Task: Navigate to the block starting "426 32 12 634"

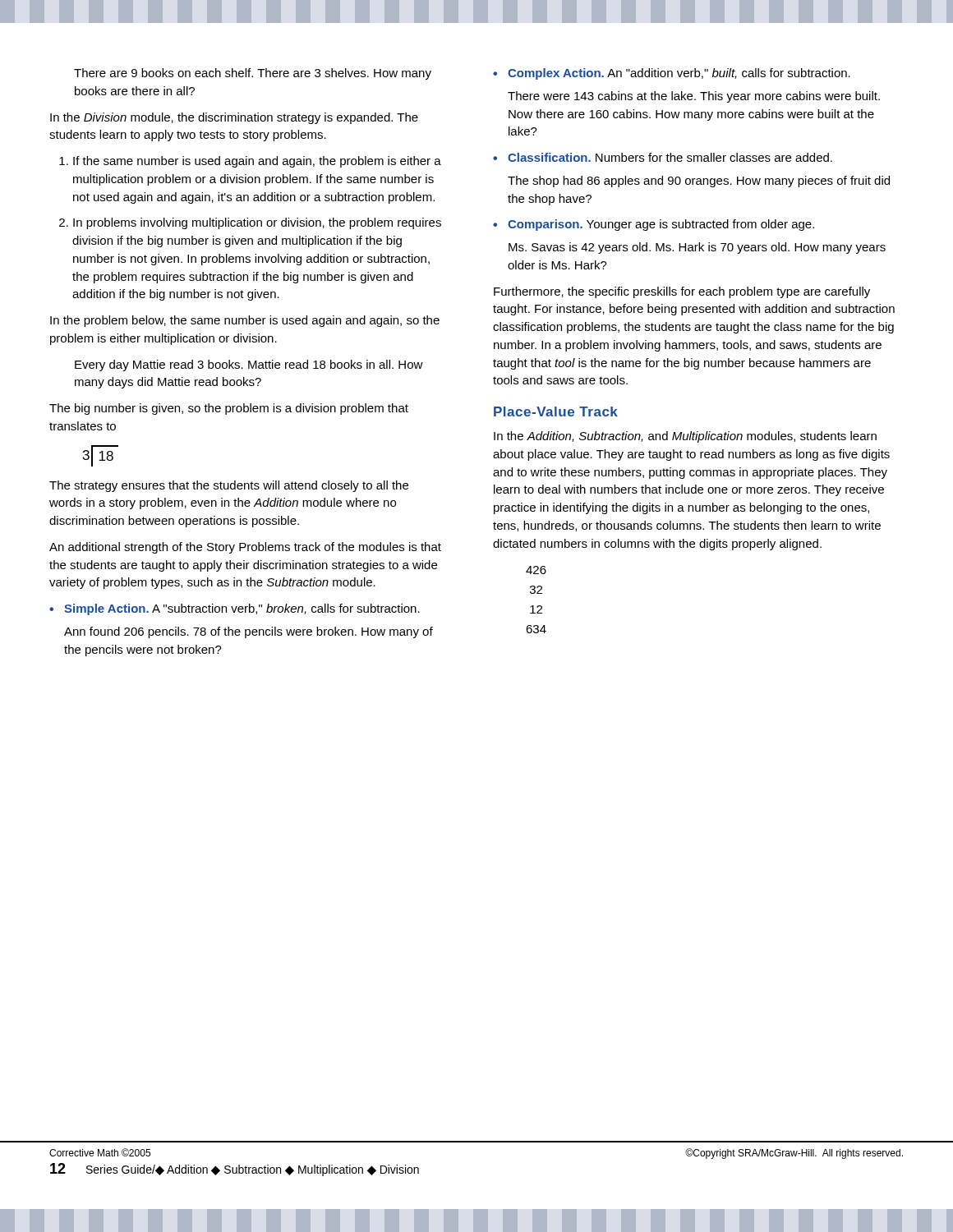Action: pos(536,570)
